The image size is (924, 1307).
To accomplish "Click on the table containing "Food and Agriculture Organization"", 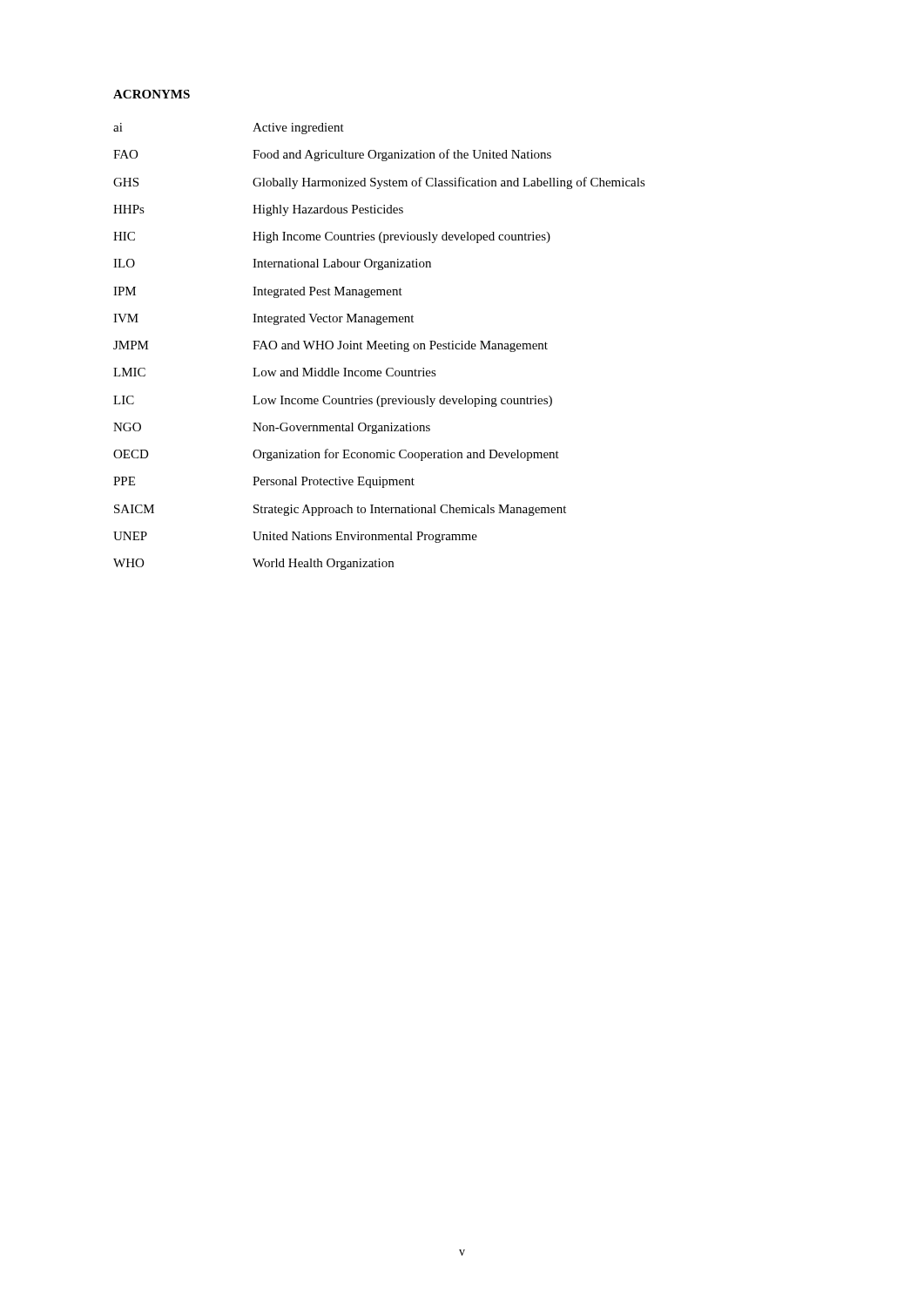I will point(471,346).
